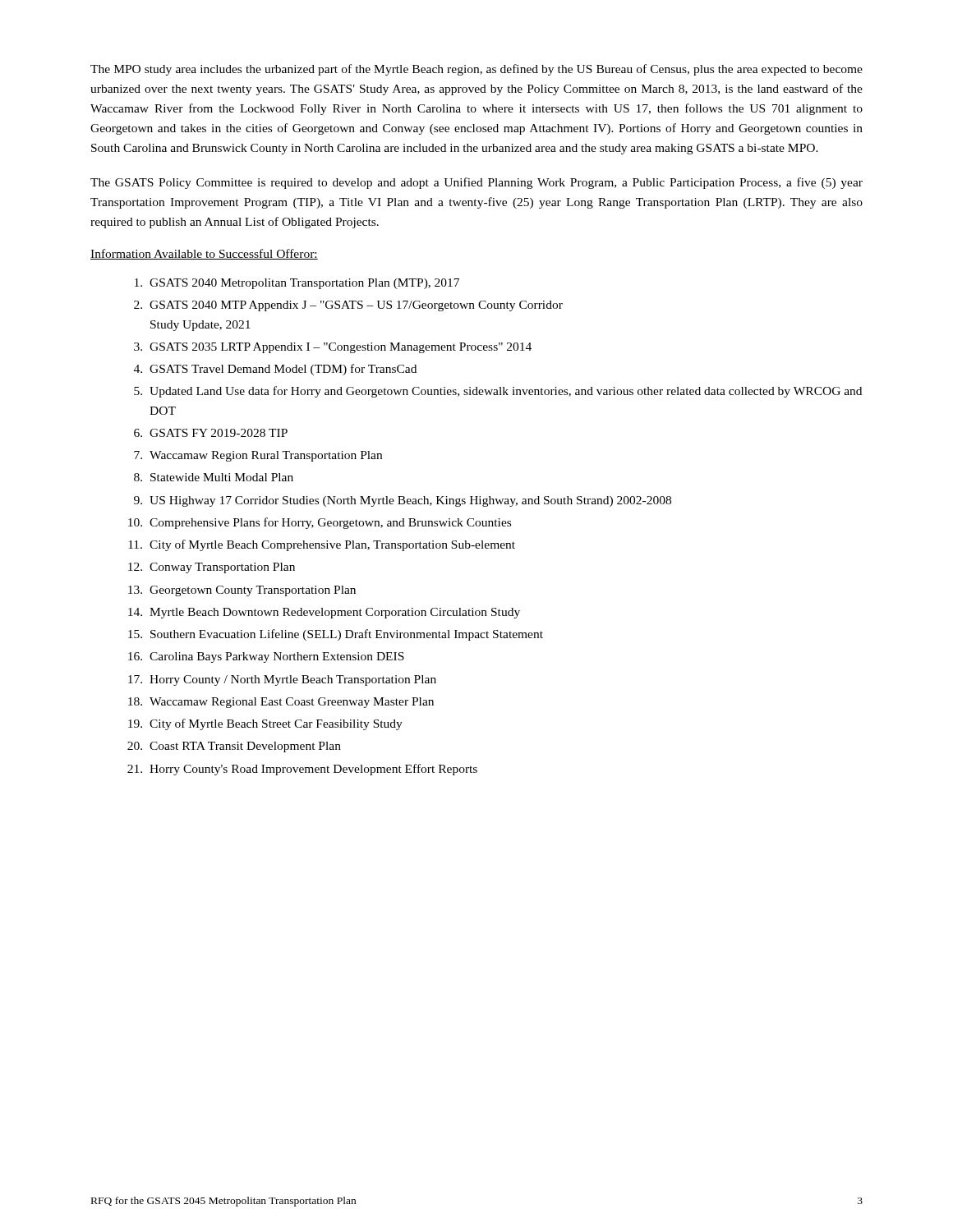Image resolution: width=953 pixels, height=1232 pixels.
Task: Locate the block of text that opens with "18. Waccamaw Regional East Coast Greenway"
Action: click(x=281, y=703)
